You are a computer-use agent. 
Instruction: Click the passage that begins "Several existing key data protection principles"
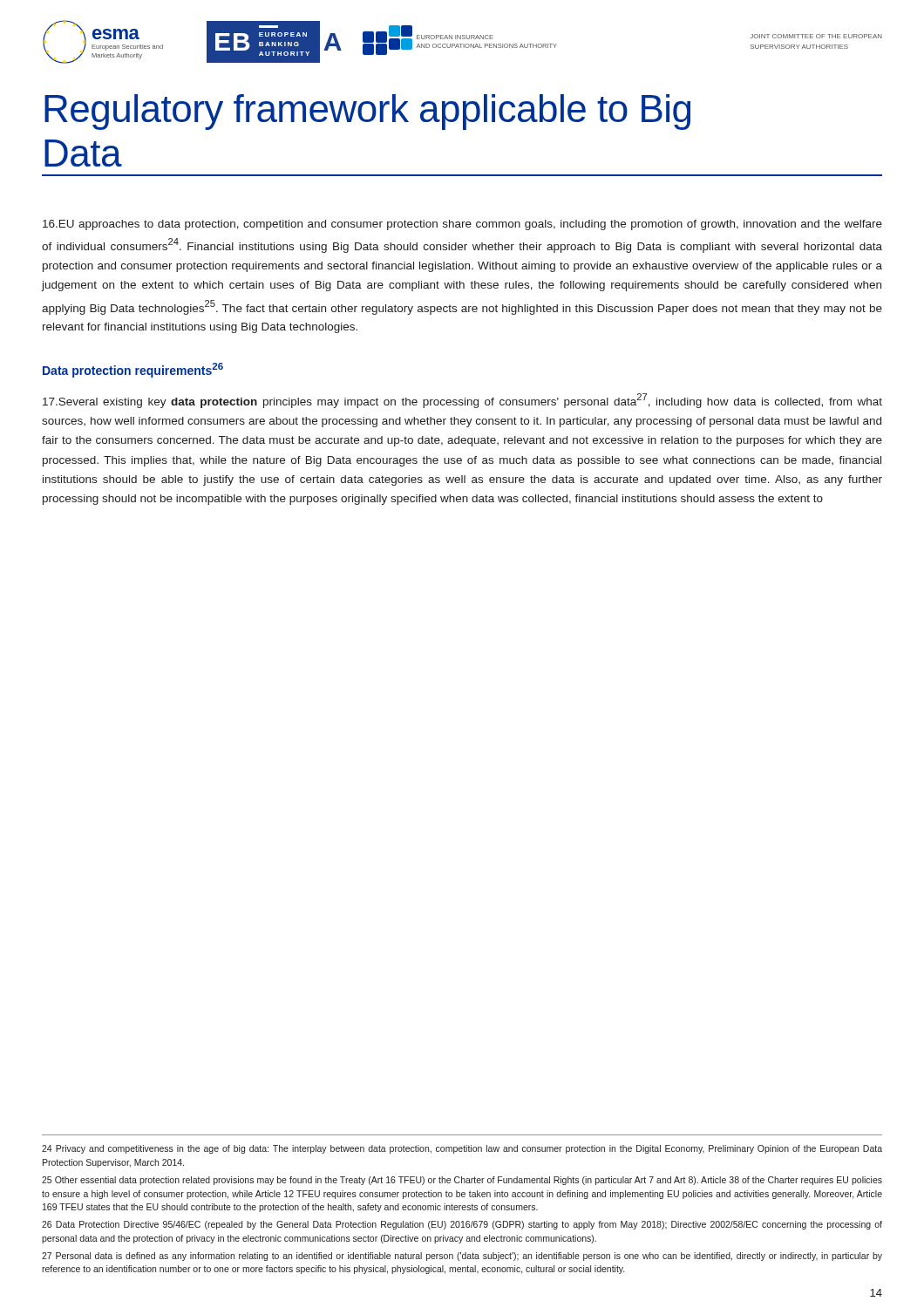pyautogui.click(x=462, y=448)
